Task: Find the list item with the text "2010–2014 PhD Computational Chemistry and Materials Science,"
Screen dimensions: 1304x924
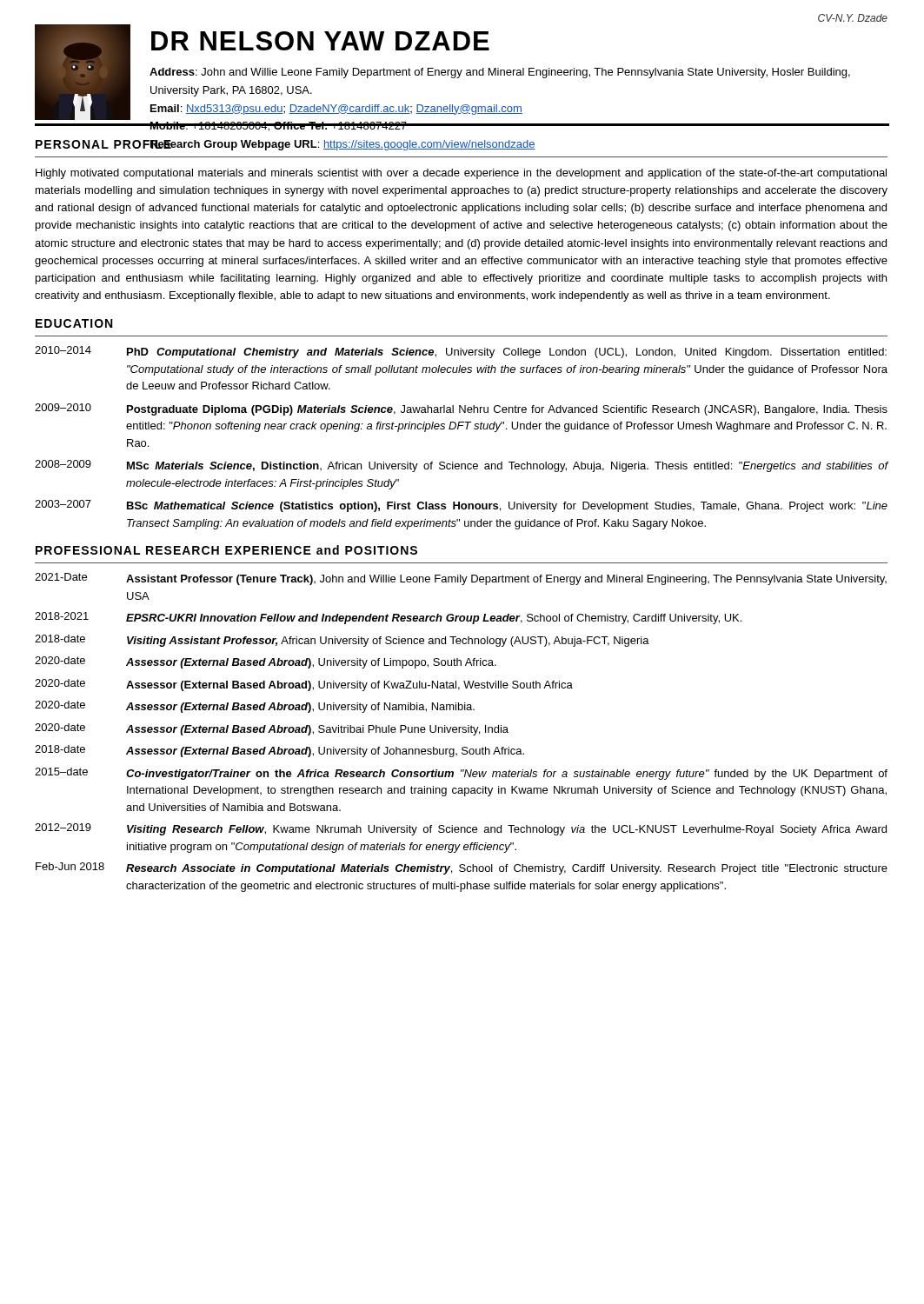Action: [x=461, y=369]
